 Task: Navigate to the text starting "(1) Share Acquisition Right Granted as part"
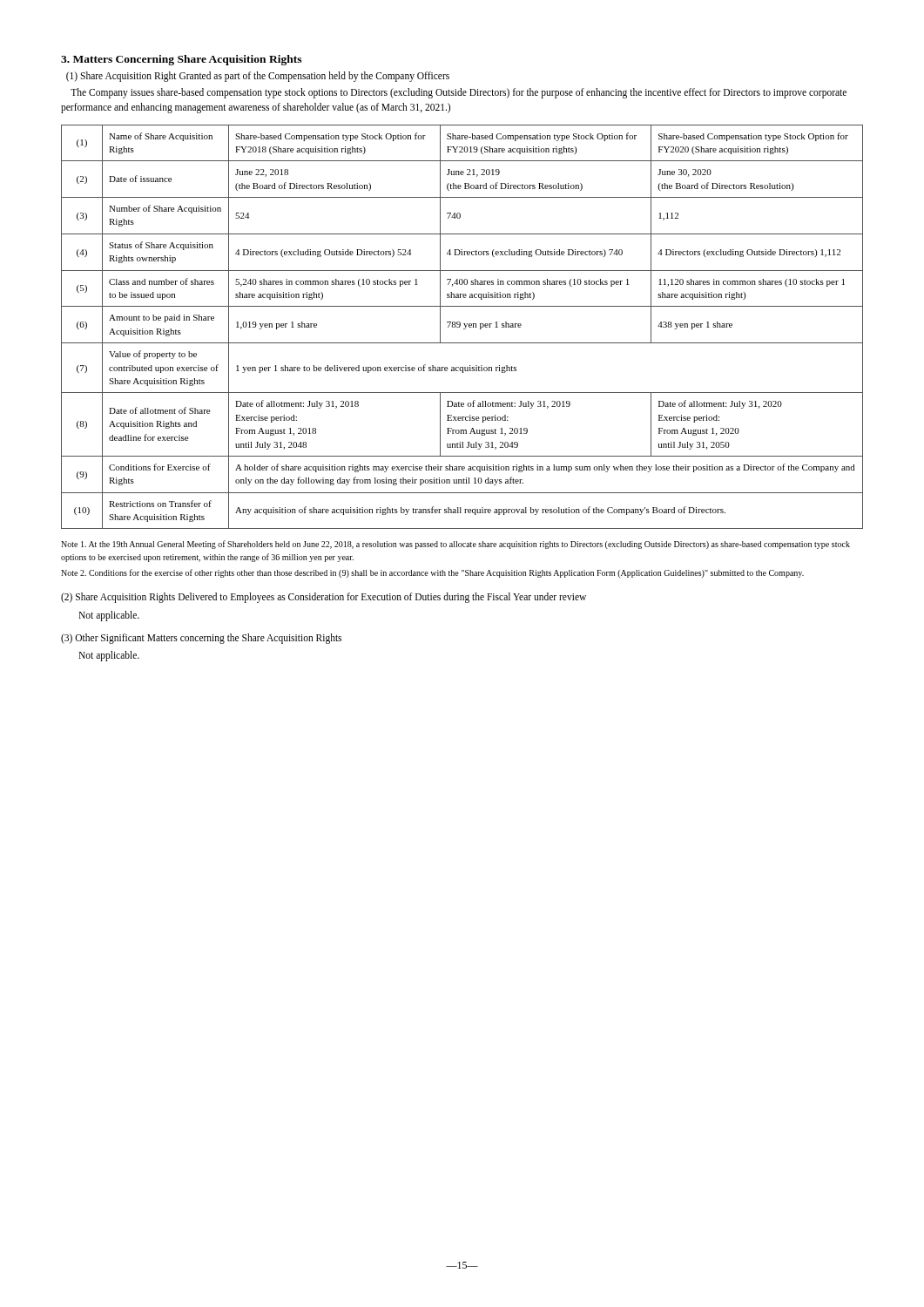coord(255,76)
